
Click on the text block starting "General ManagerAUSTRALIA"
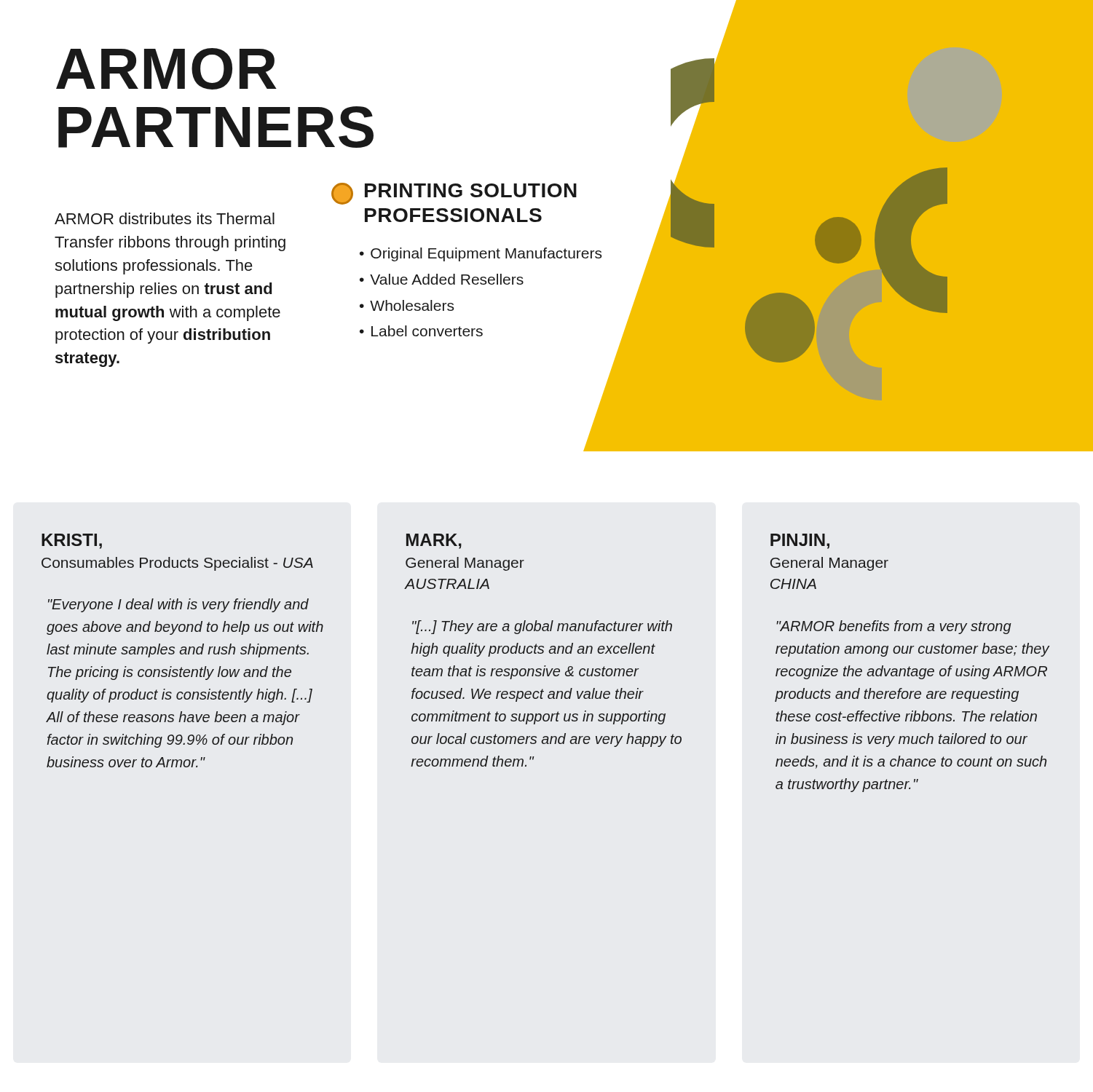465,573
